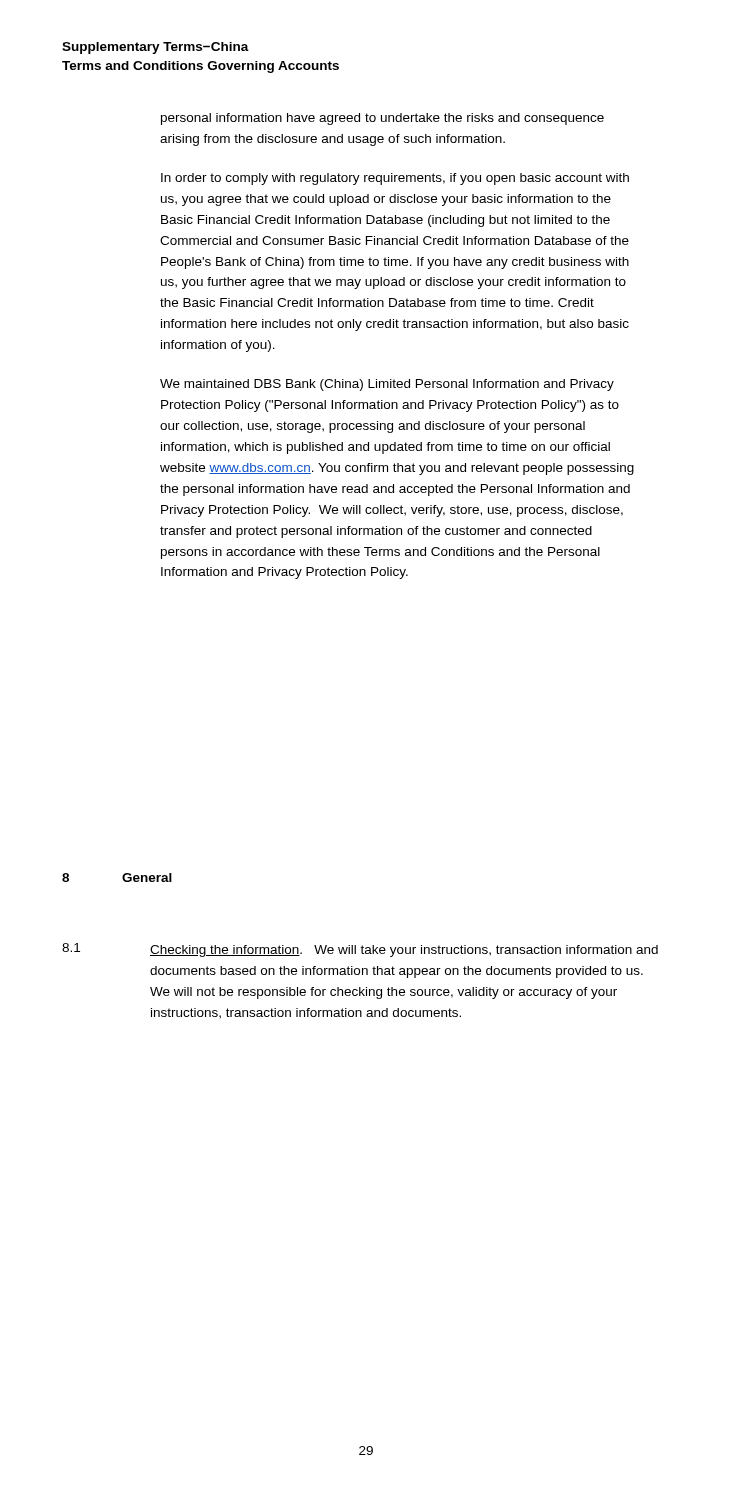
Task: Locate the region starting "8 General"
Action: pos(66,878)
